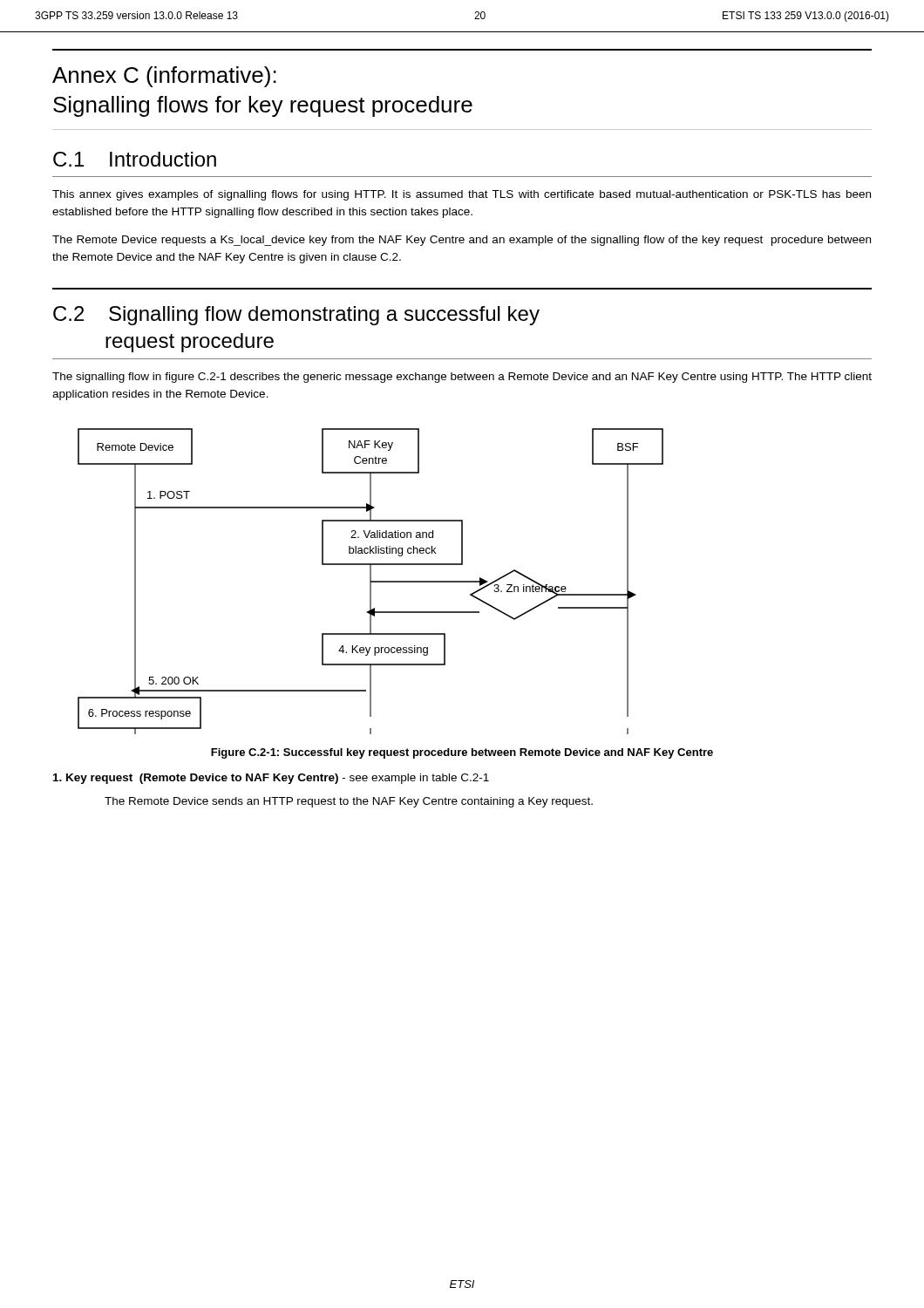Find the text block starting "C.1 Introduction"
The width and height of the screenshot is (924, 1308).
coord(135,159)
